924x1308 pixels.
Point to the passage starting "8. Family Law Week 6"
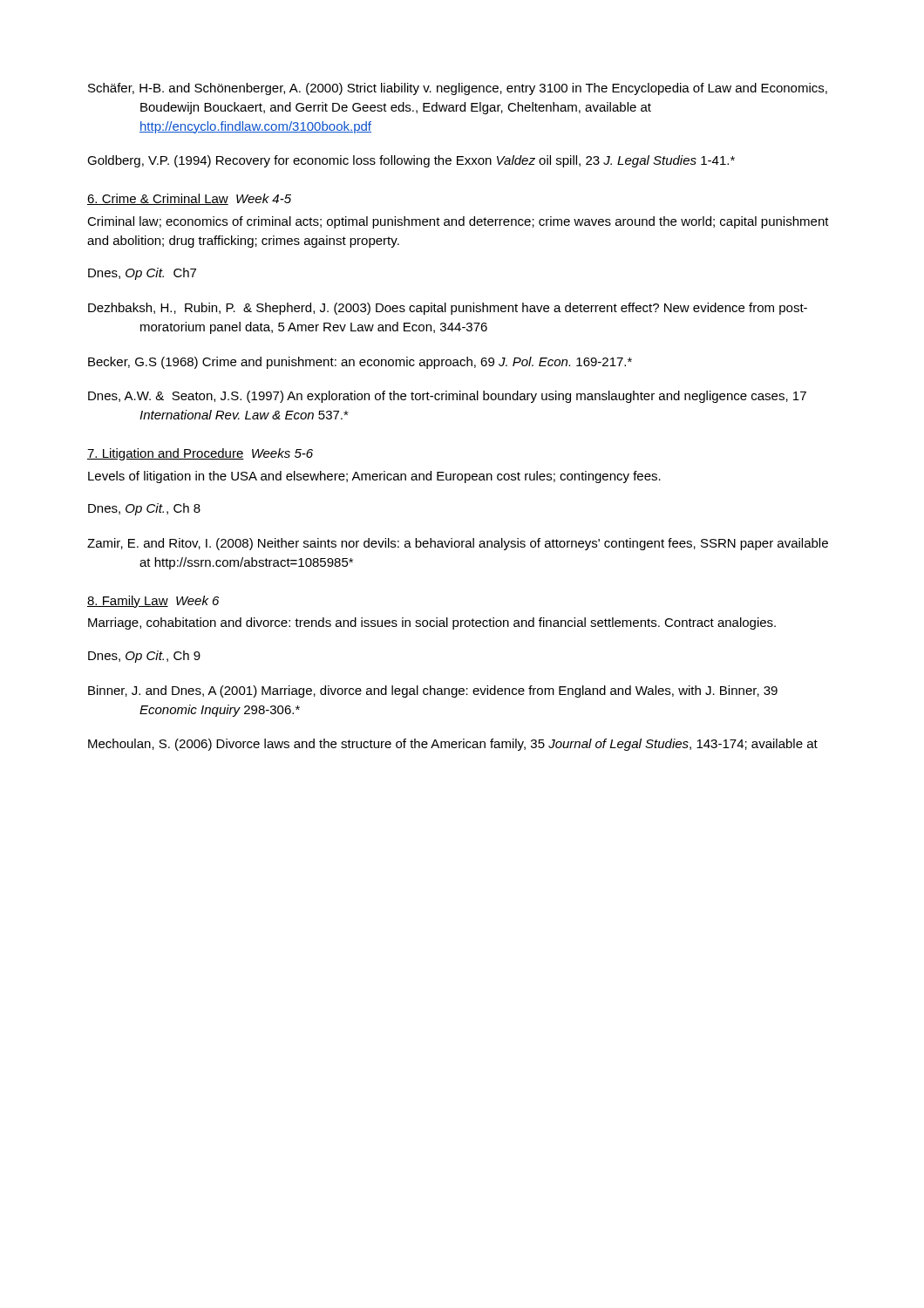point(153,600)
